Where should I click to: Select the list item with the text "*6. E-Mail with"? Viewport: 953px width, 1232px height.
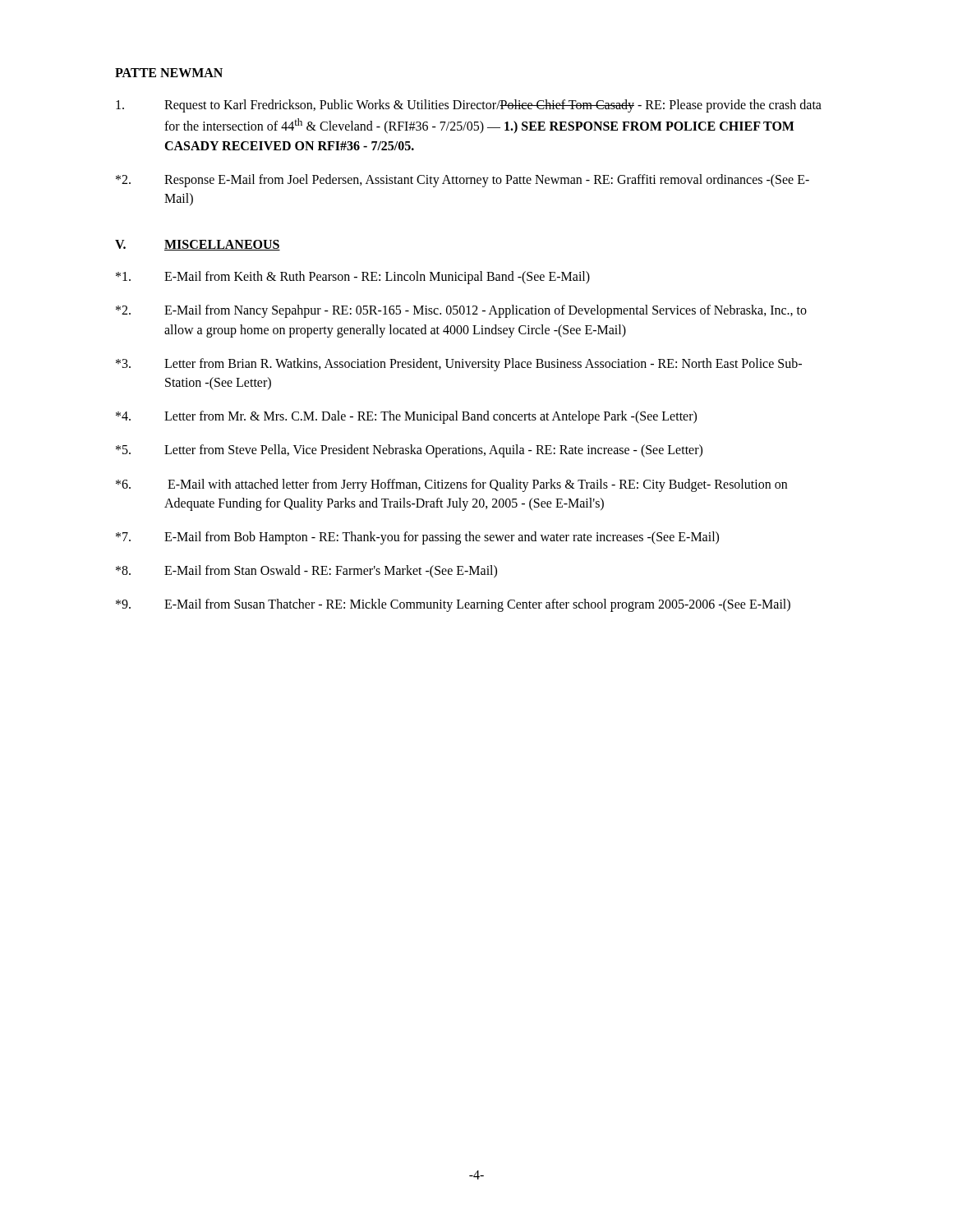click(476, 493)
